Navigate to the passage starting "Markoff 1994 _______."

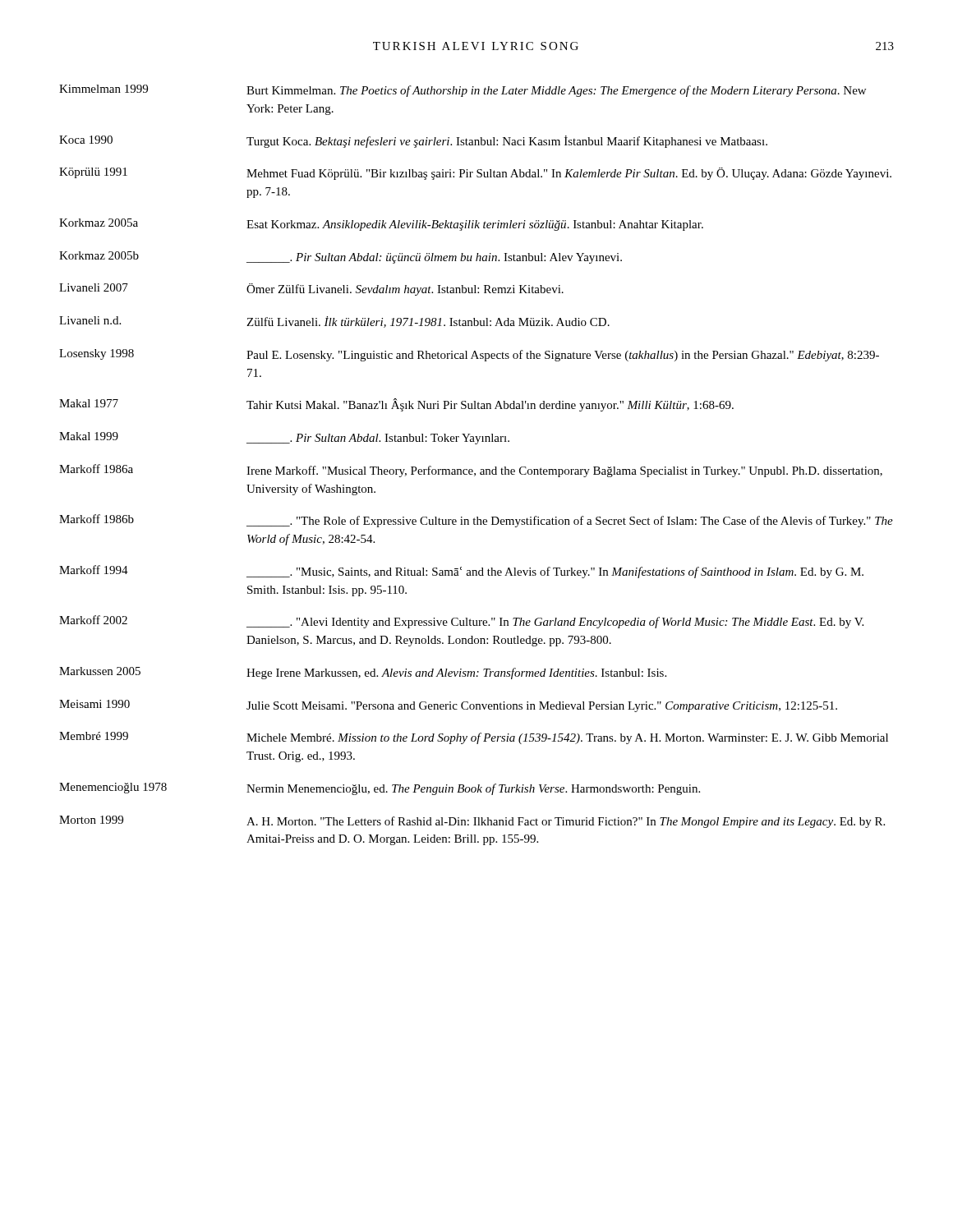click(476, 581)
